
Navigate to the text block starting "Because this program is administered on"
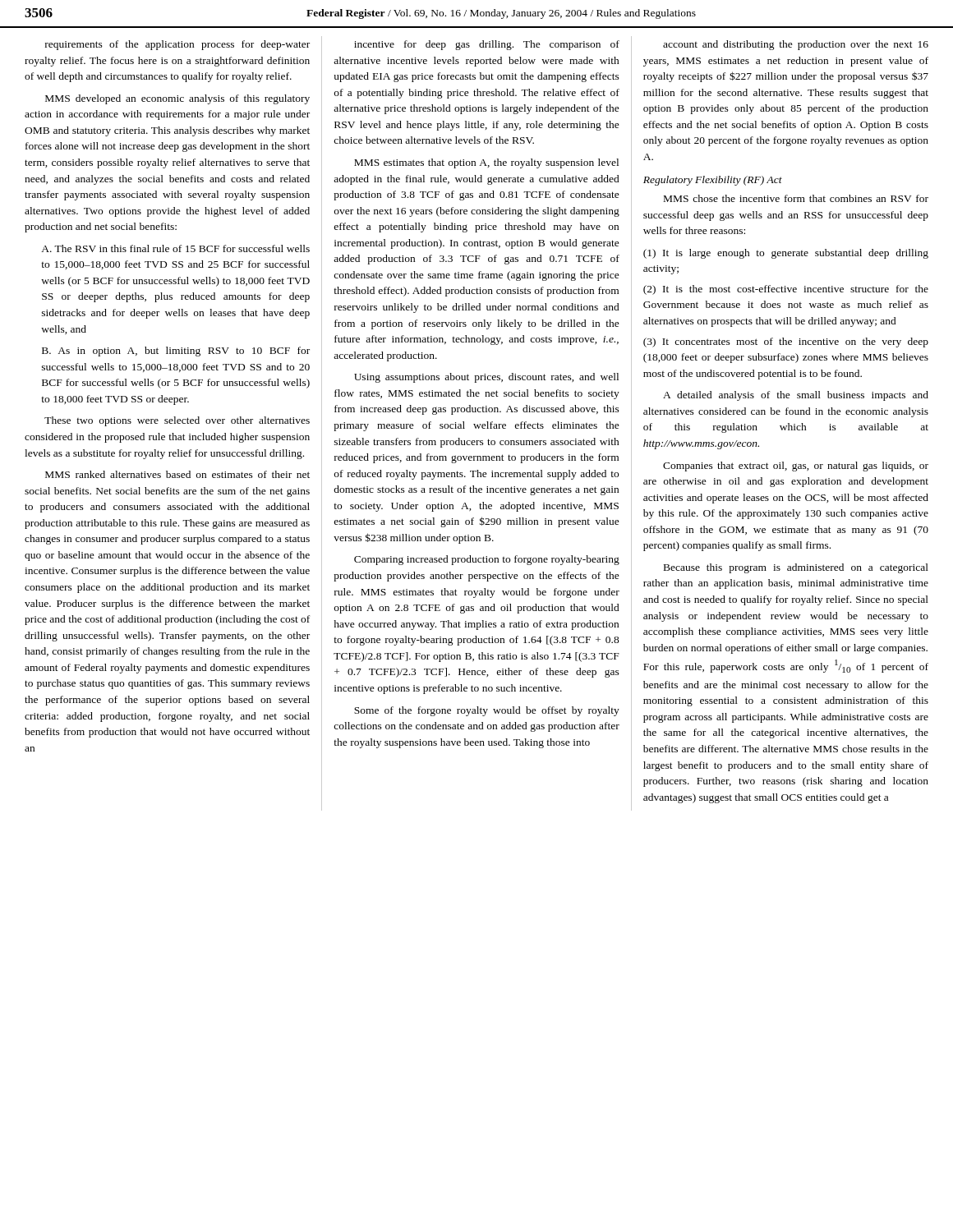[x=786, y=682]
